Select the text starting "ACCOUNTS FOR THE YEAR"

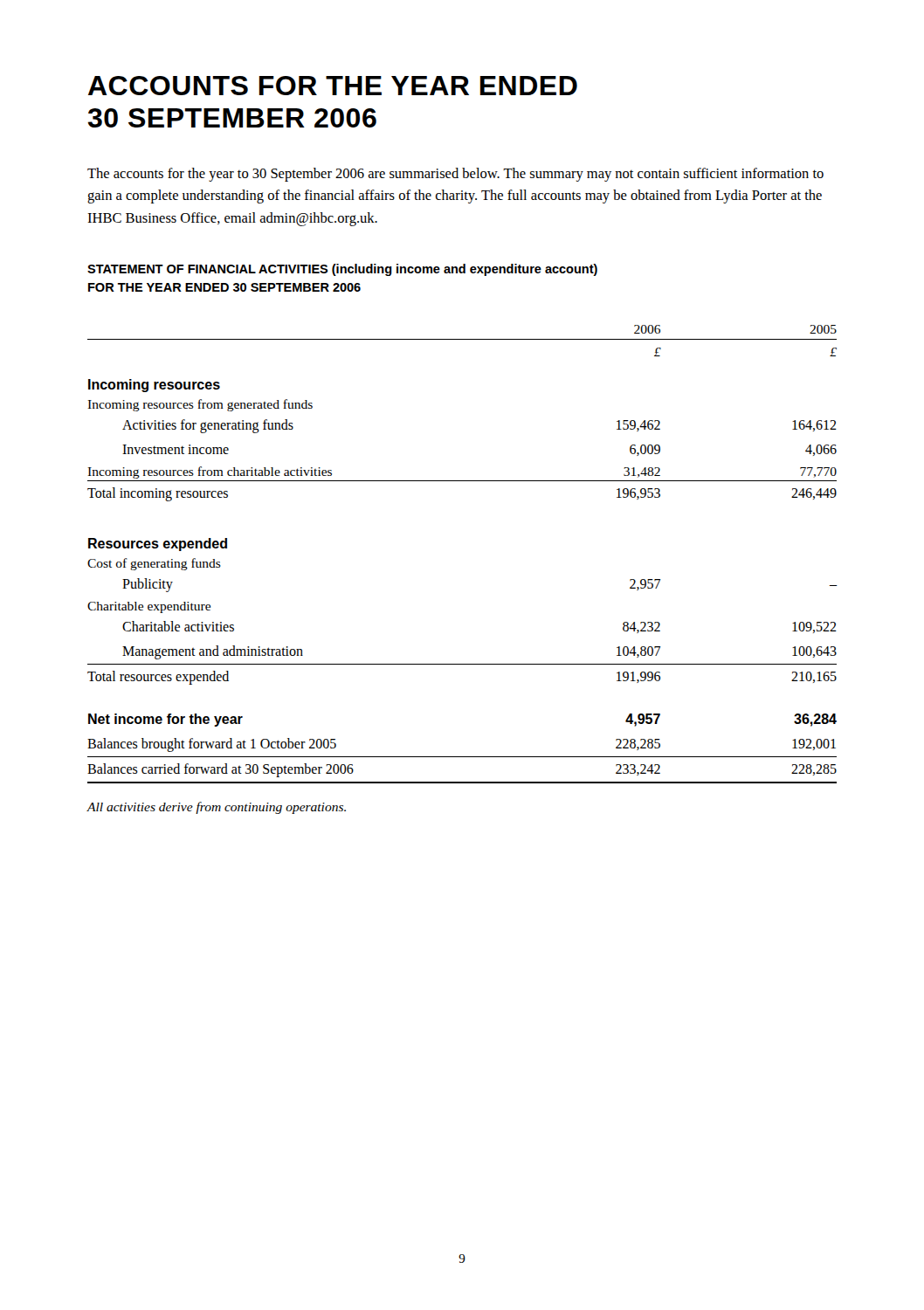point(333,102)
